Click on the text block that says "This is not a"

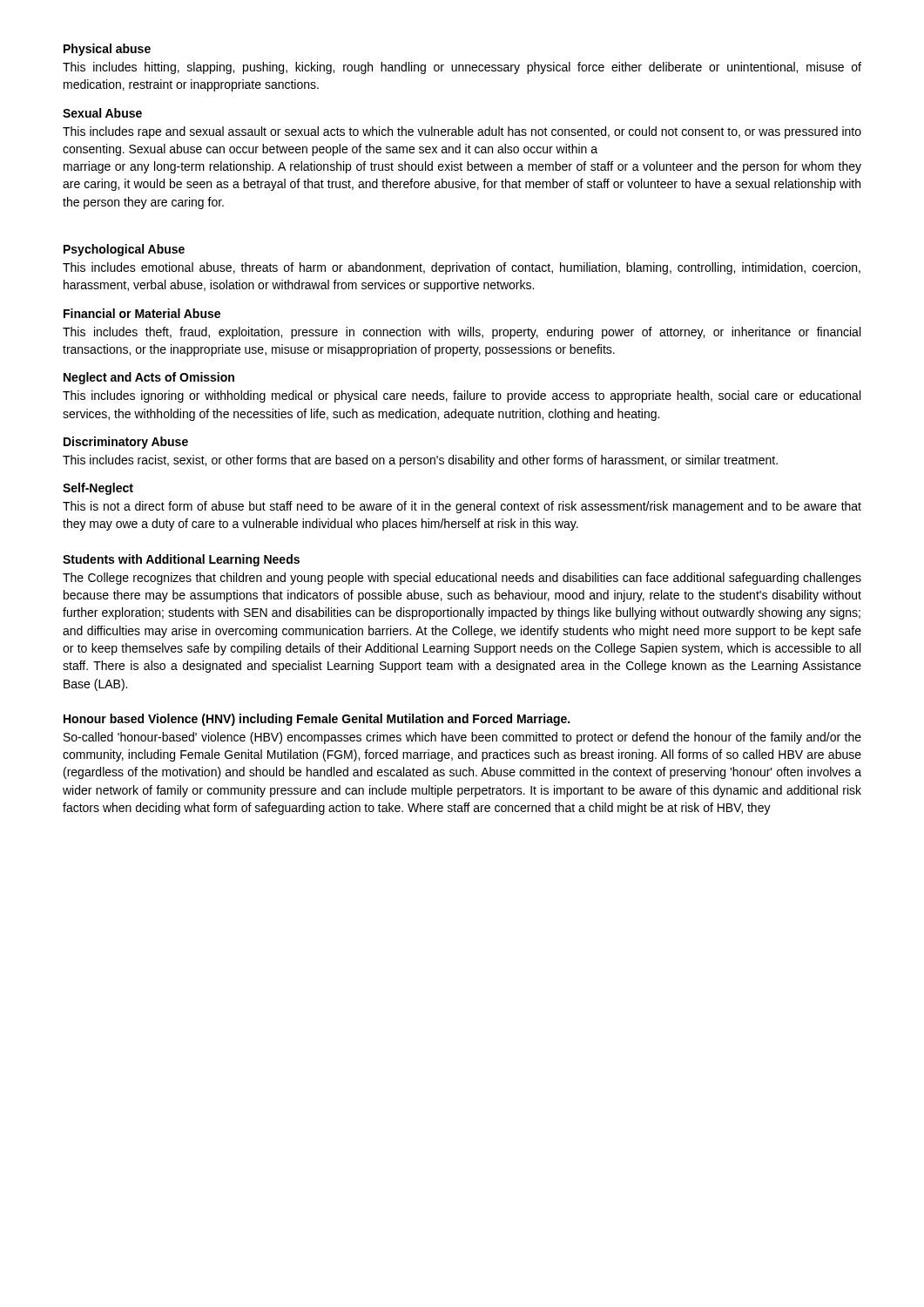(462, 515)
